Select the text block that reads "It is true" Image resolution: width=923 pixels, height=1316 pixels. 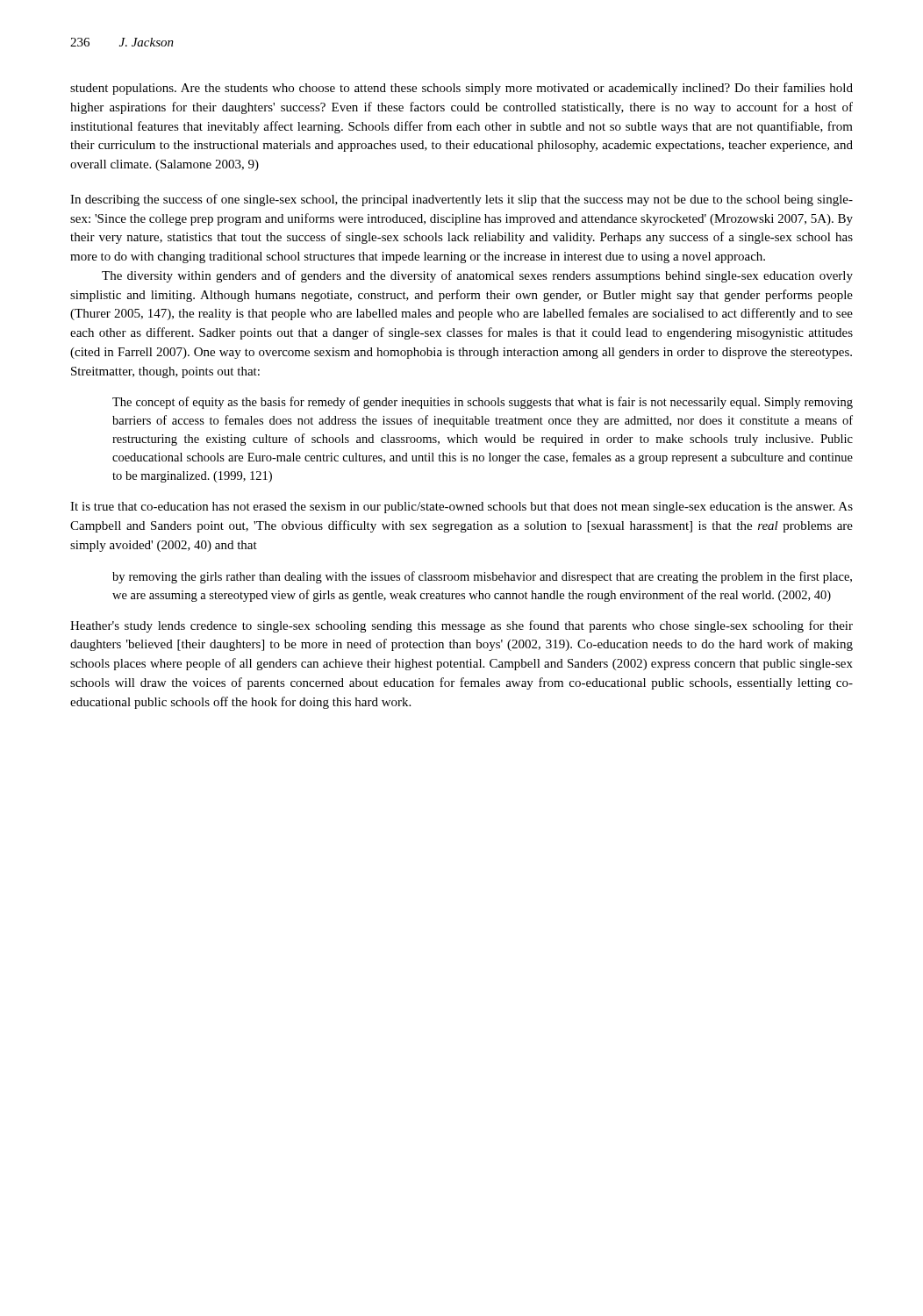(x=462, y=526)
